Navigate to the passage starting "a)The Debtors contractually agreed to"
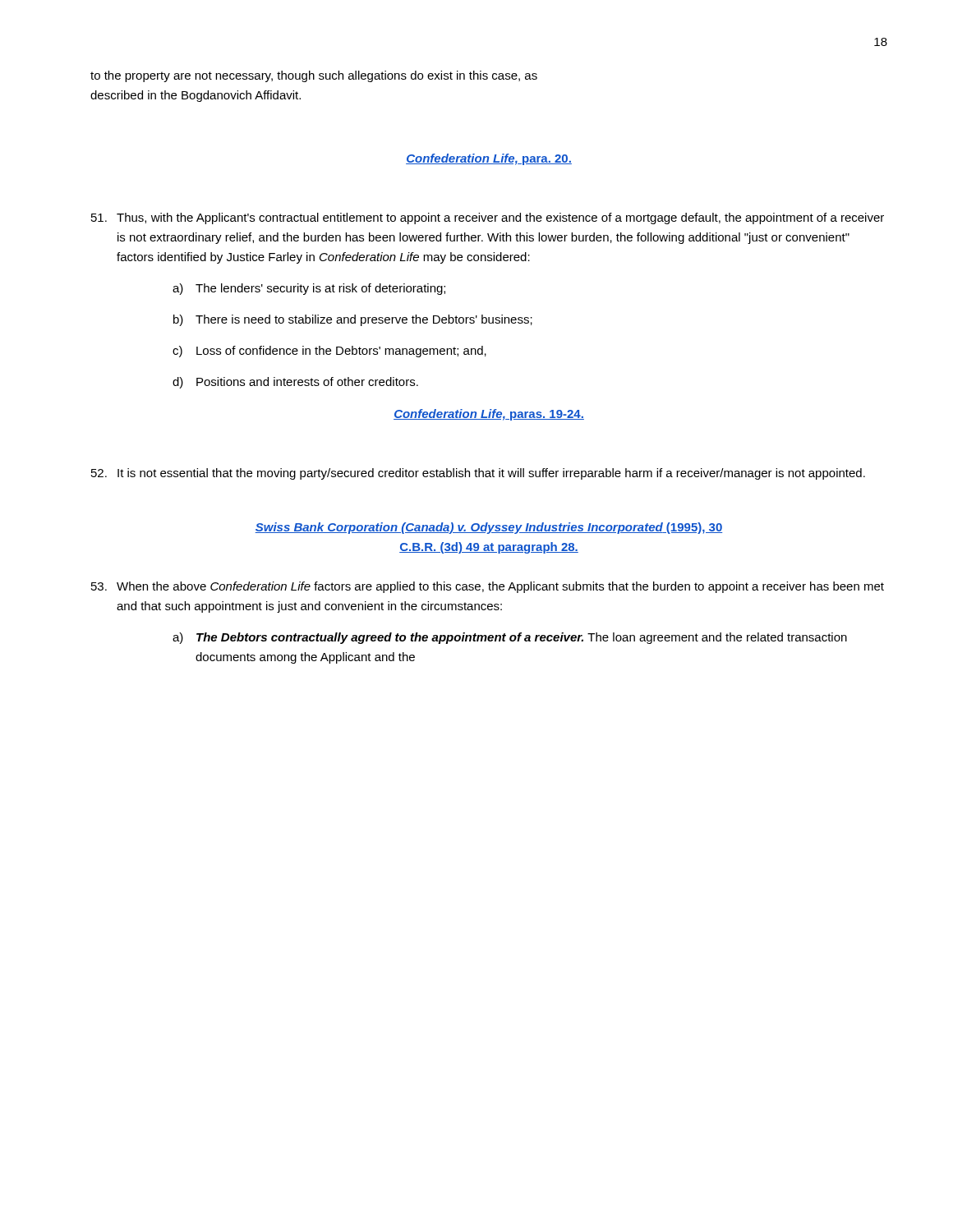 (x=529, y=647)
